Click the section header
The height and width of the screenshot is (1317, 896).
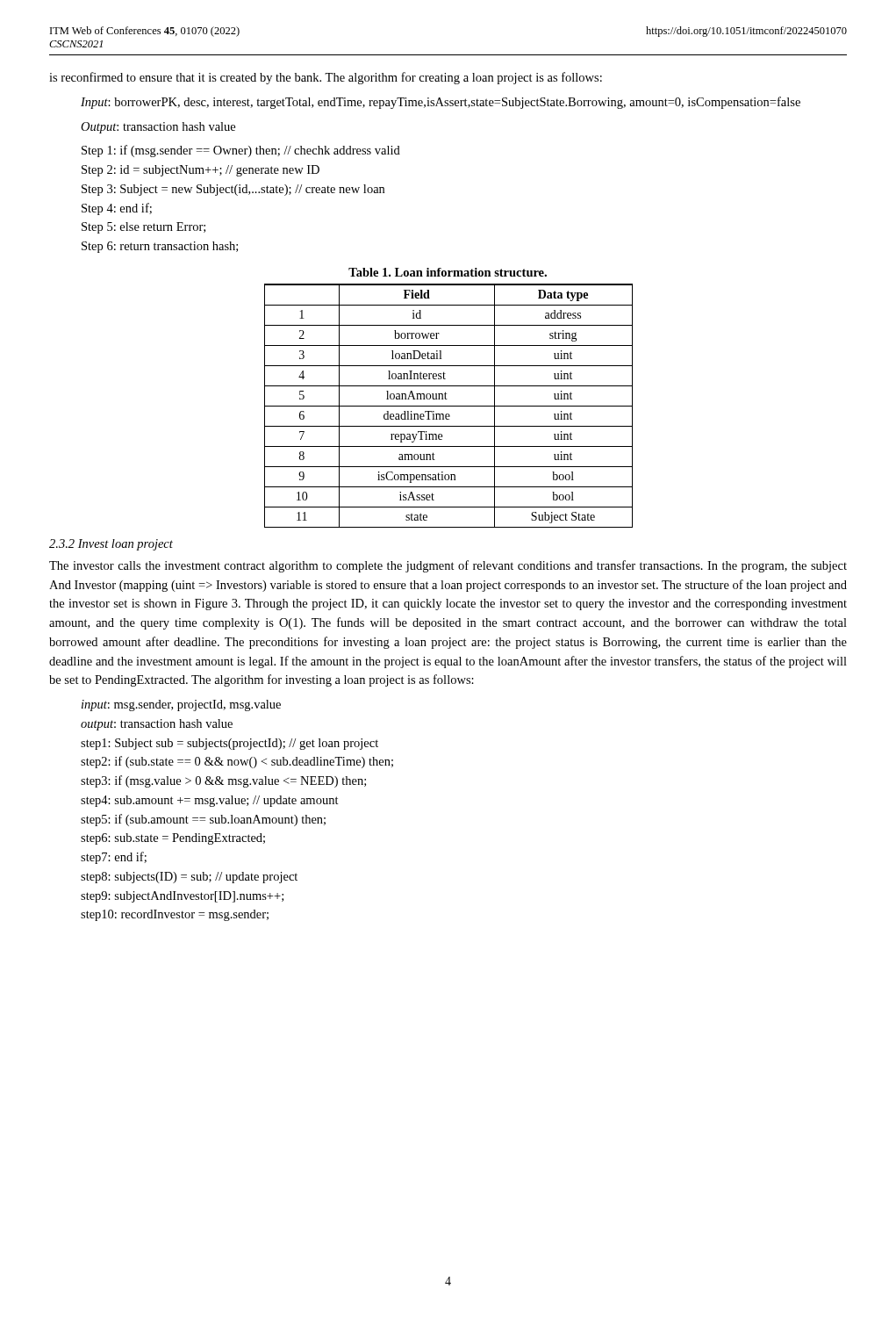pos(111,543)
